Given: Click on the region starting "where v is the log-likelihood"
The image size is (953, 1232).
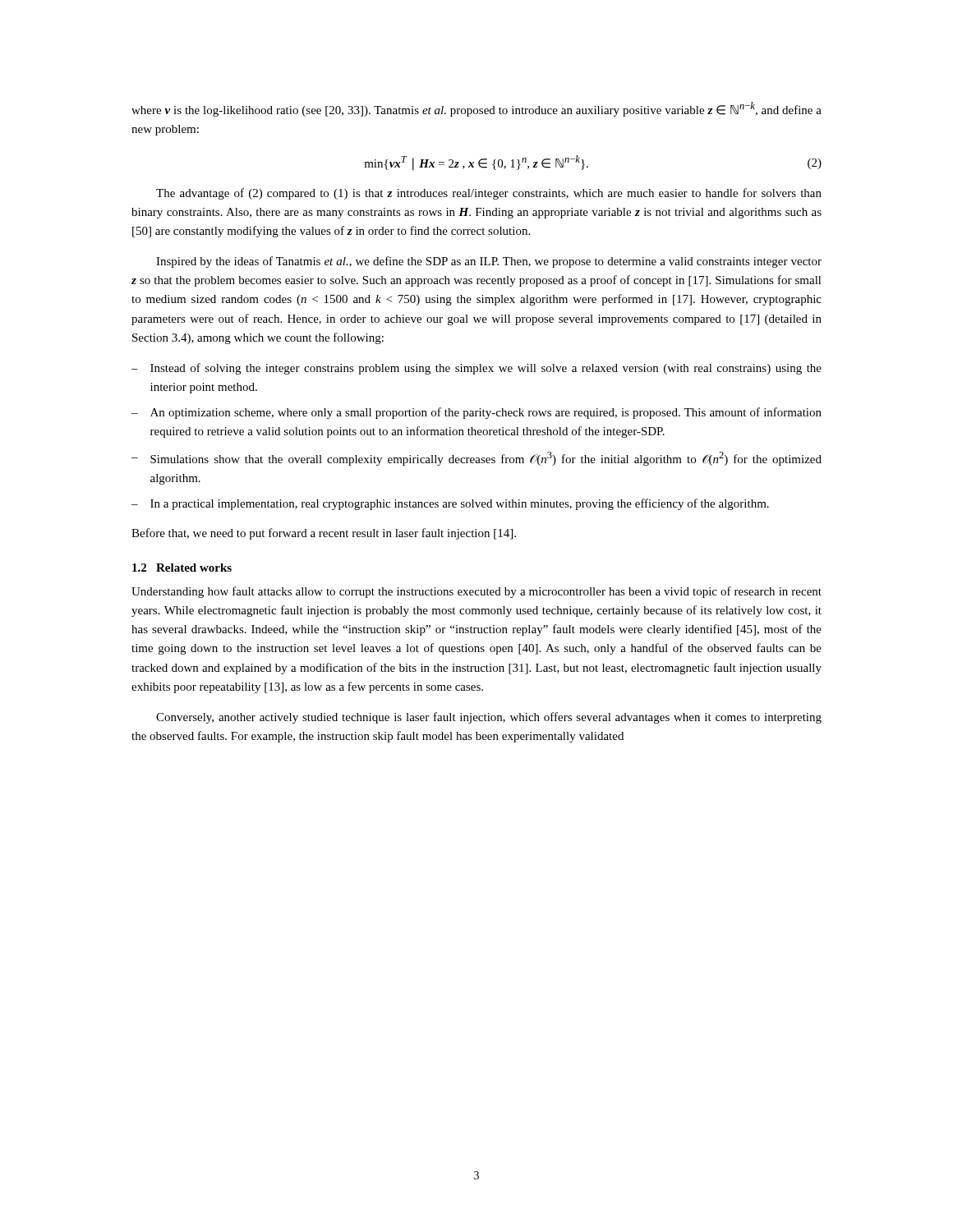Looking at the screenshot, I should pyautogui.click(x=476, y=119).
